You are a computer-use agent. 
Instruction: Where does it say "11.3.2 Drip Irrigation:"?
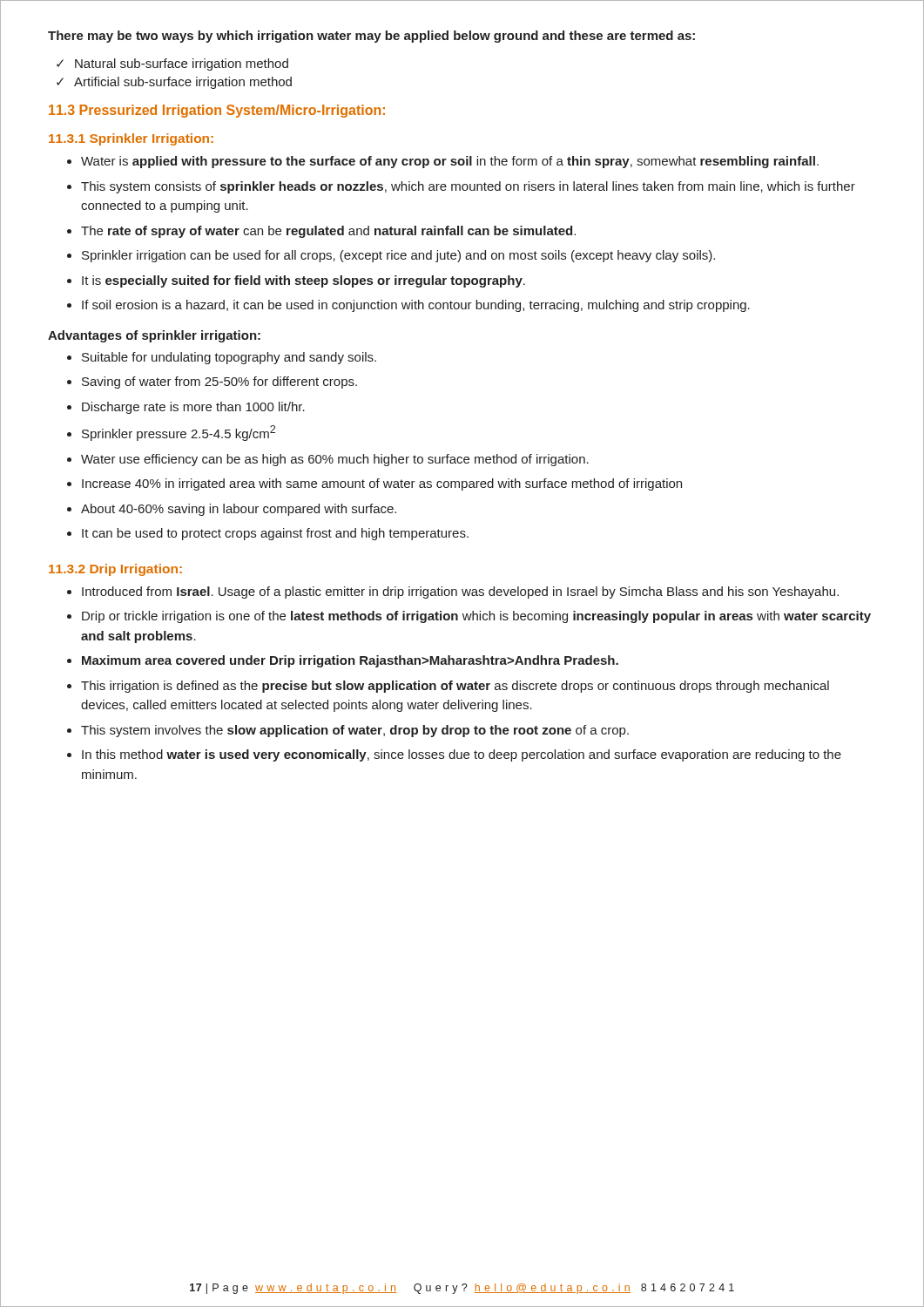pos(115,568)
